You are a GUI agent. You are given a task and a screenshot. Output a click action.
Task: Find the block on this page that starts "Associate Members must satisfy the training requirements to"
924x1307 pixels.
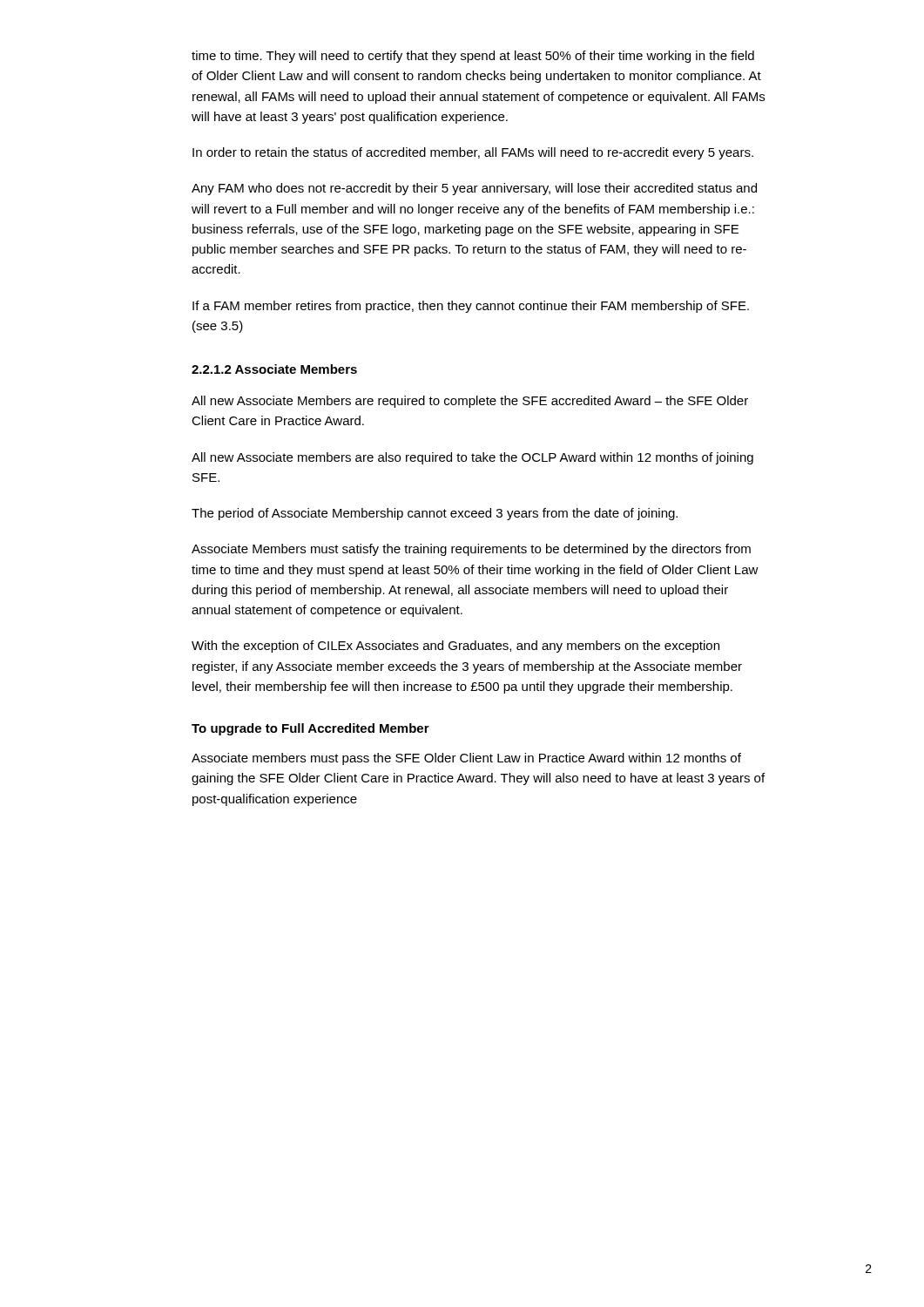click(475, 579)
